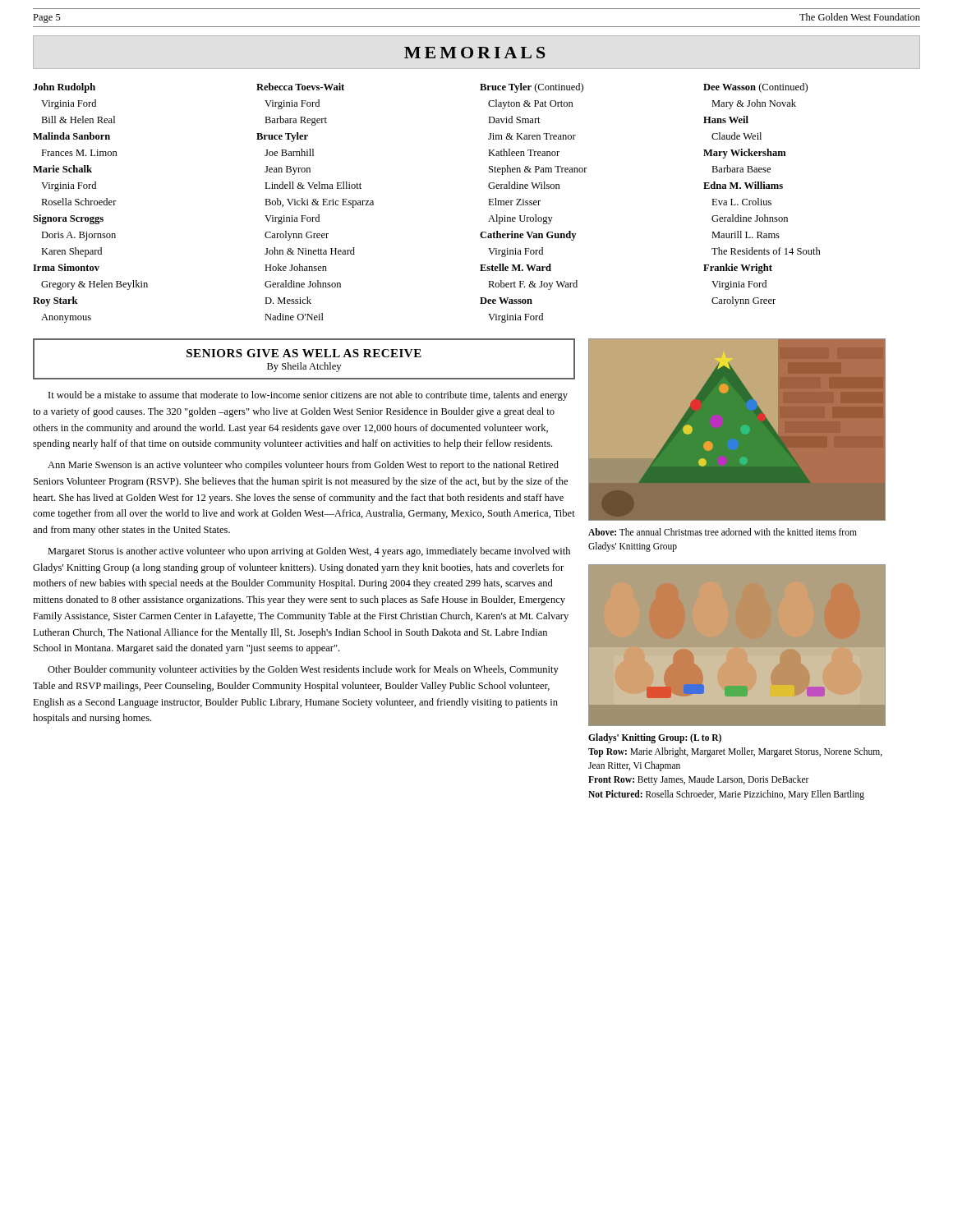The height and width of the screenshot is (1232, 953).
Task: Select the passage starting "Dee Wasson (Continued) Mary & John Novak"
Action: [x=762, y=194]
